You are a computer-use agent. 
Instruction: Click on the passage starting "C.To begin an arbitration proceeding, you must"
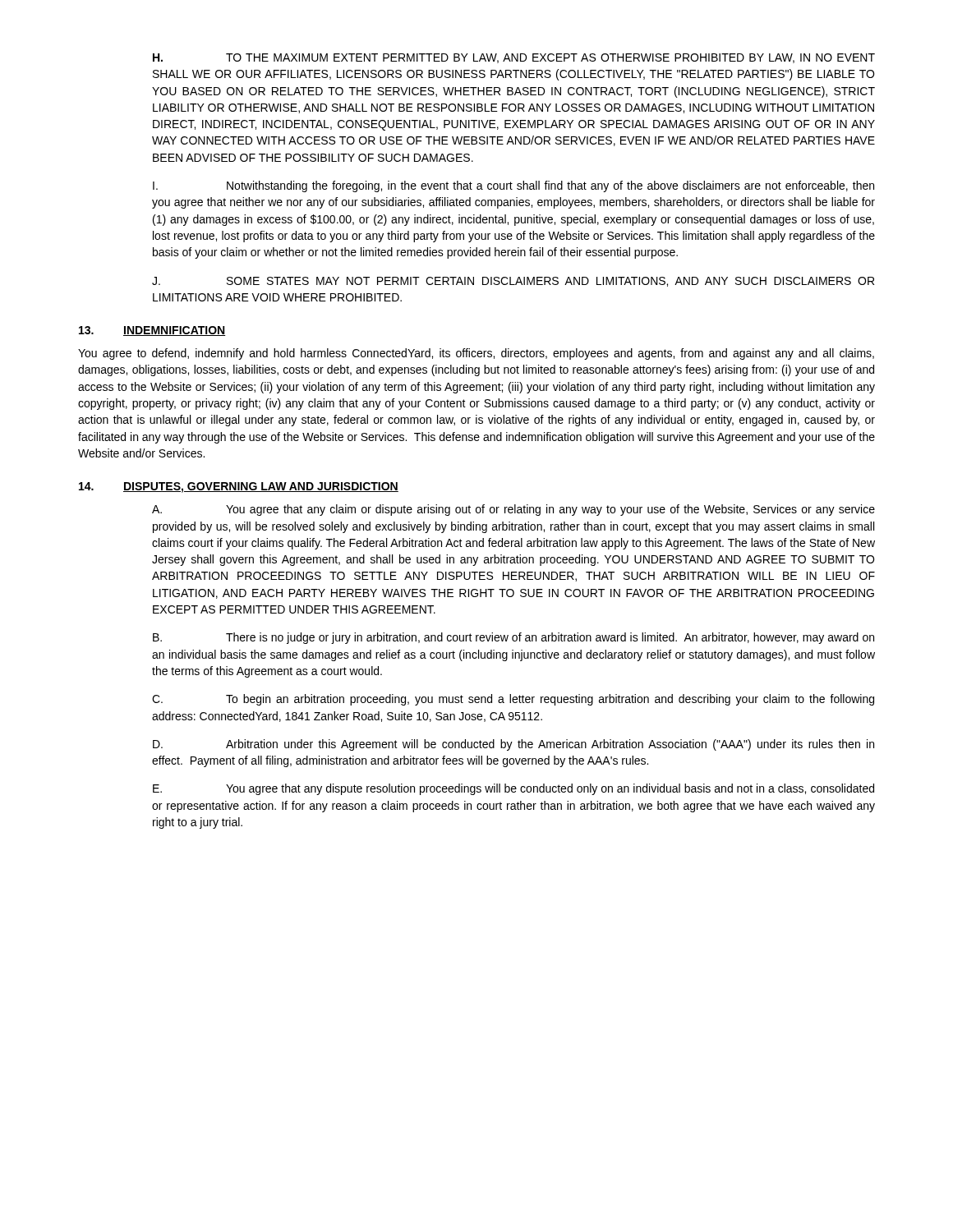[x=513, y=707]
